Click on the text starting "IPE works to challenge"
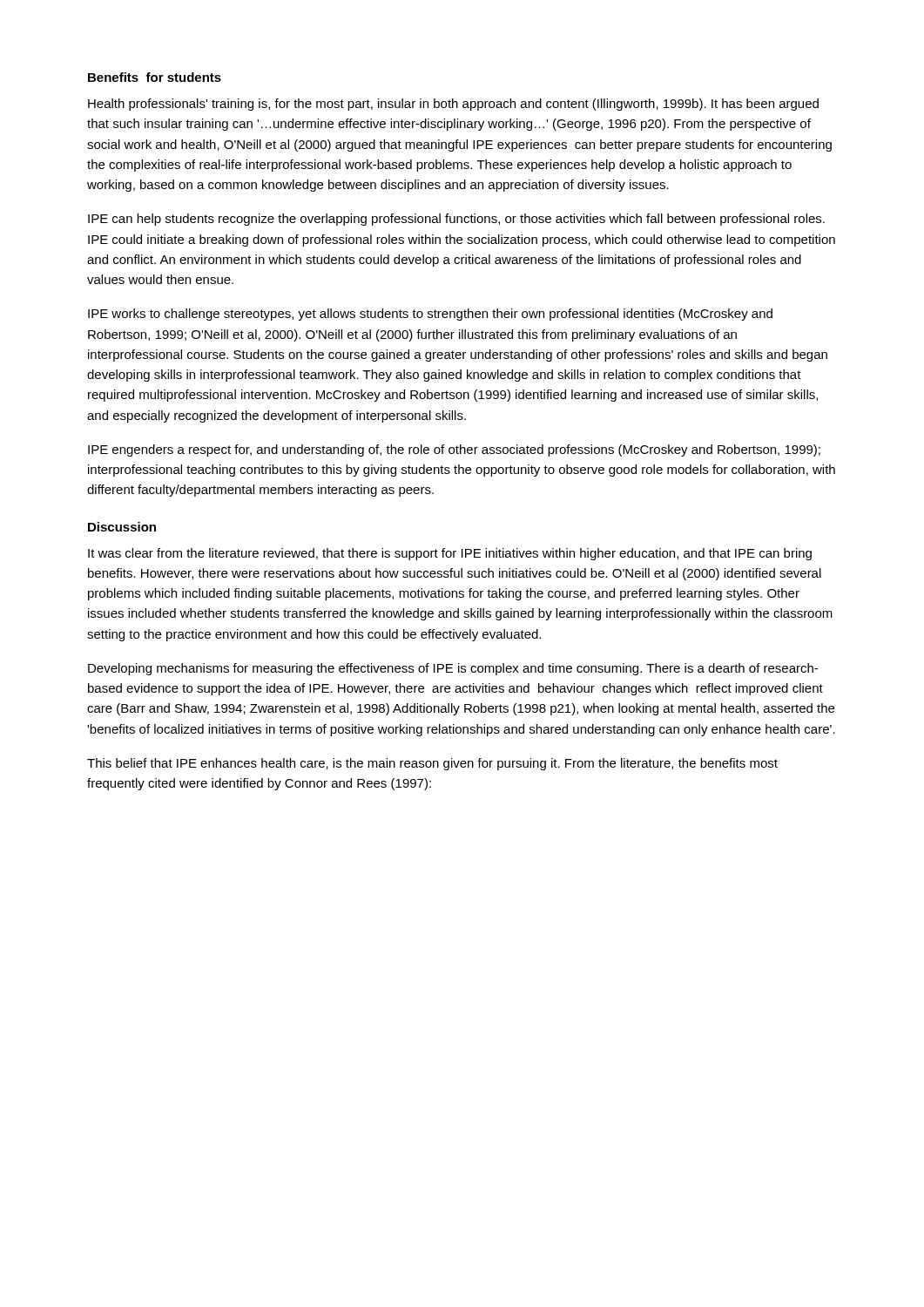Image resolution: width=924 pixels, height=1307 pixels. pos(458,364)
